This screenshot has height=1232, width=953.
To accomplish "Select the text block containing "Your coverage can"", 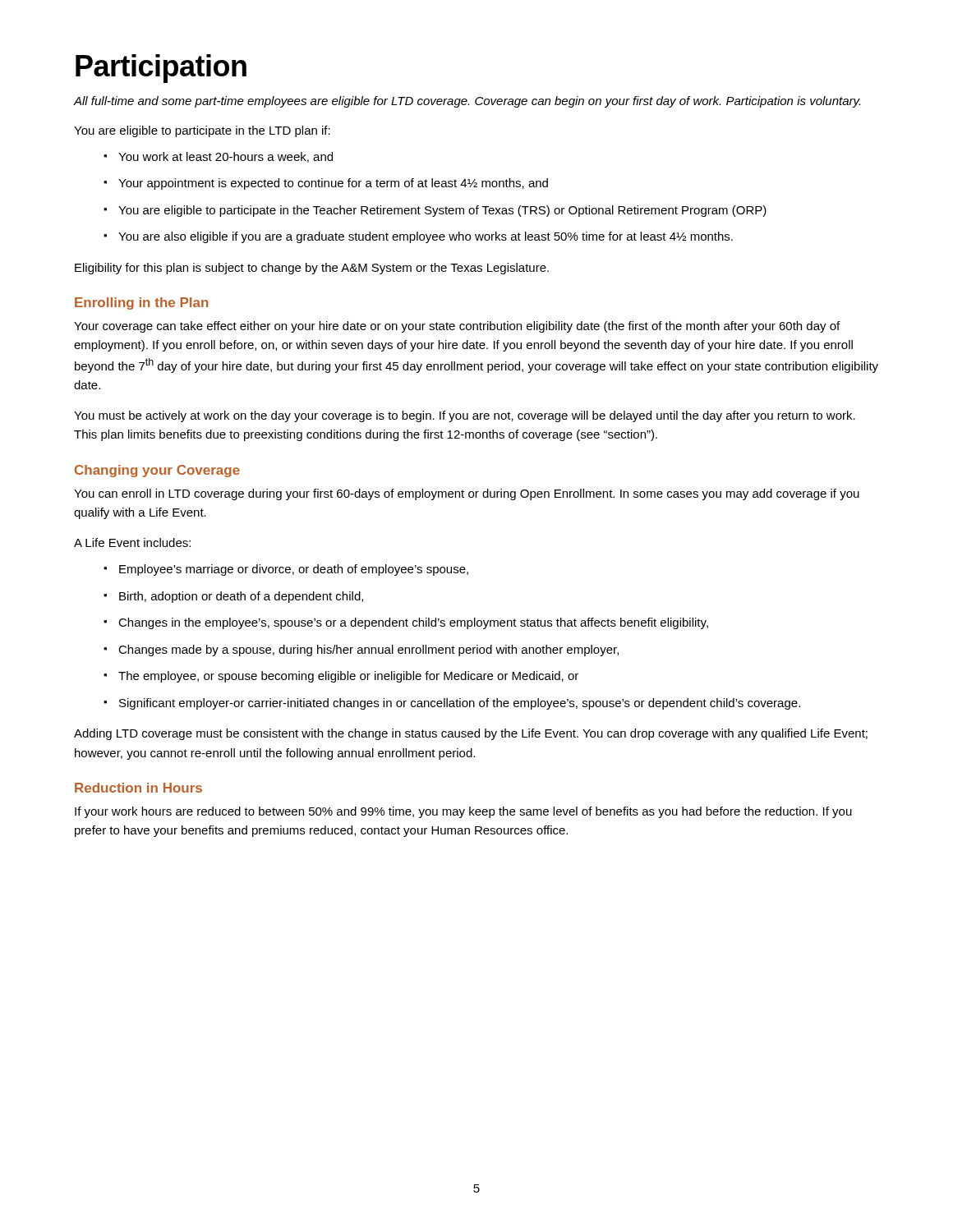I will pyautogui.click(x=476, y=355).
